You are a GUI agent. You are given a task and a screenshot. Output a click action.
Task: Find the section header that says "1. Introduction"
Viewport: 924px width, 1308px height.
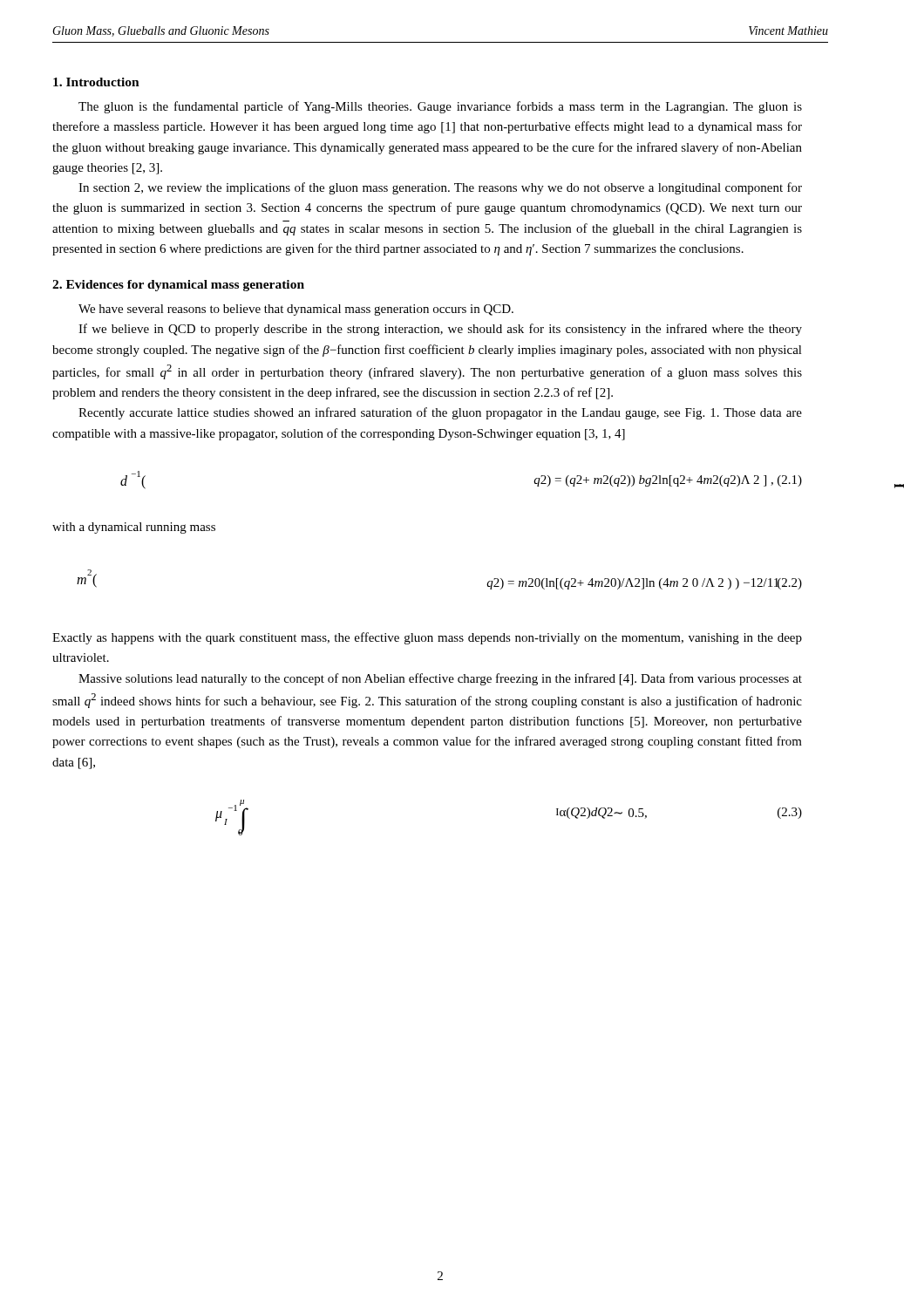coord(96,82)
